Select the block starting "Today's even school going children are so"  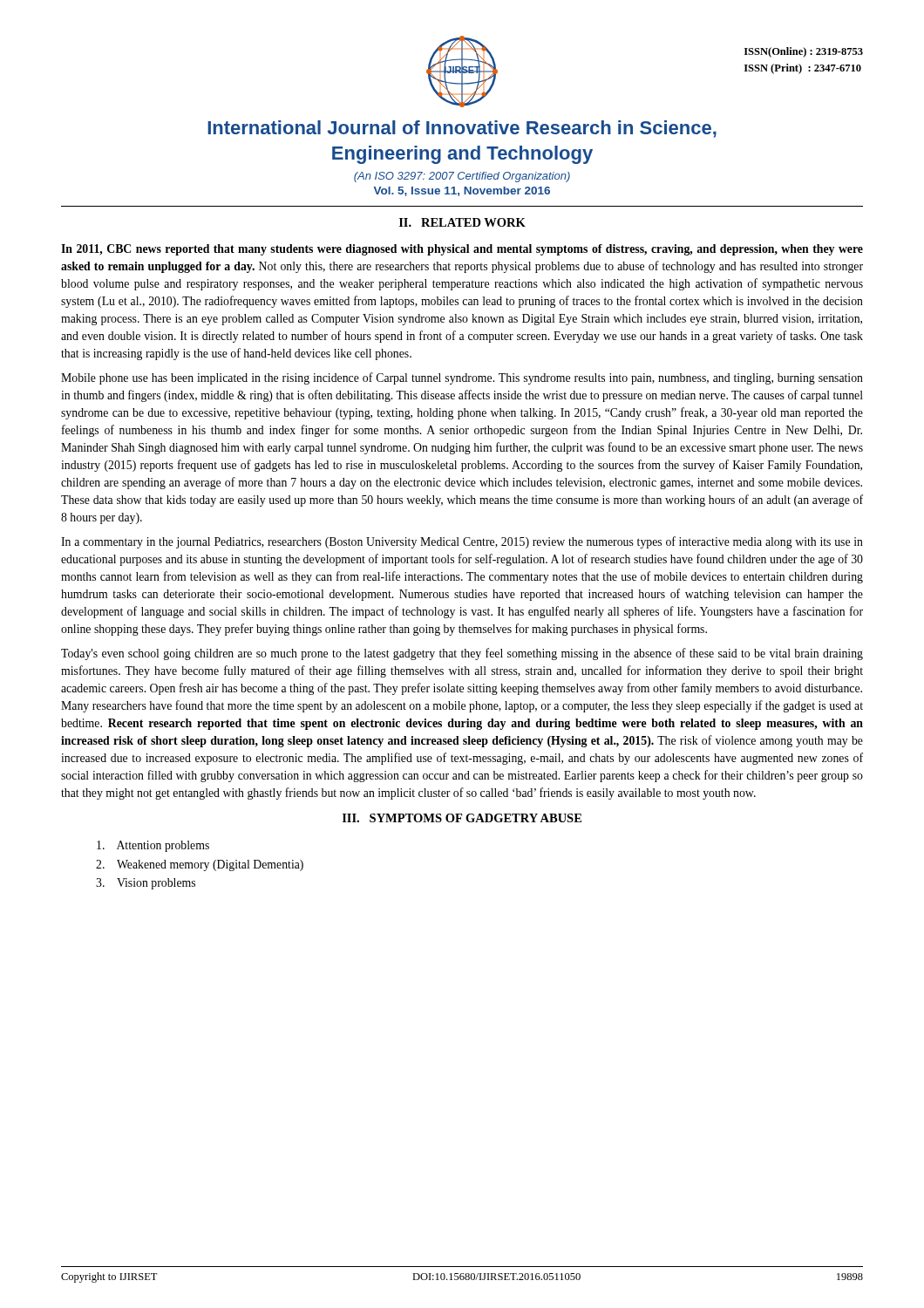click(462, 724)
